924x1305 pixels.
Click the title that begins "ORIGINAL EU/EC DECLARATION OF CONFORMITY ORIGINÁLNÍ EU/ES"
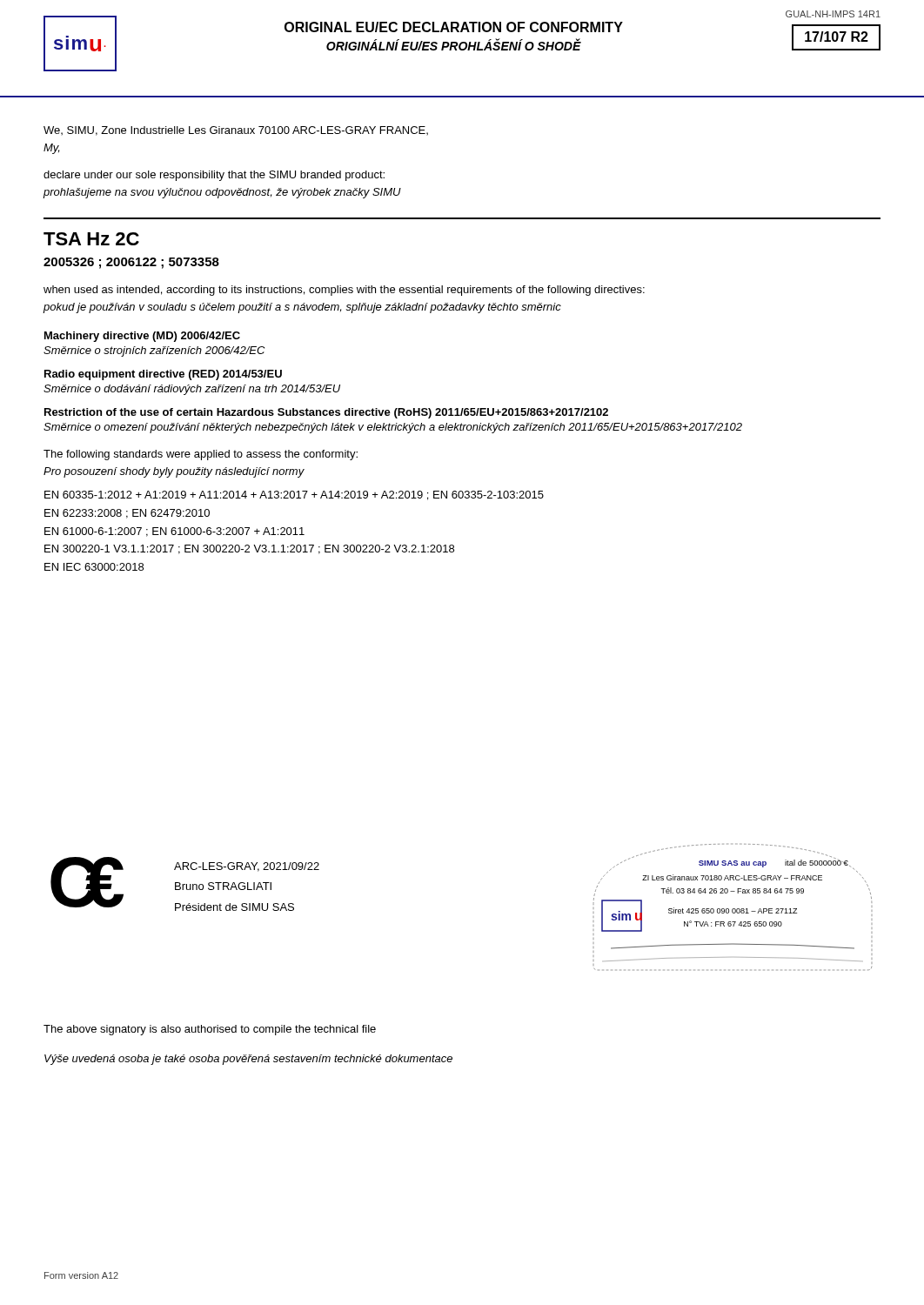pos(453,36)
